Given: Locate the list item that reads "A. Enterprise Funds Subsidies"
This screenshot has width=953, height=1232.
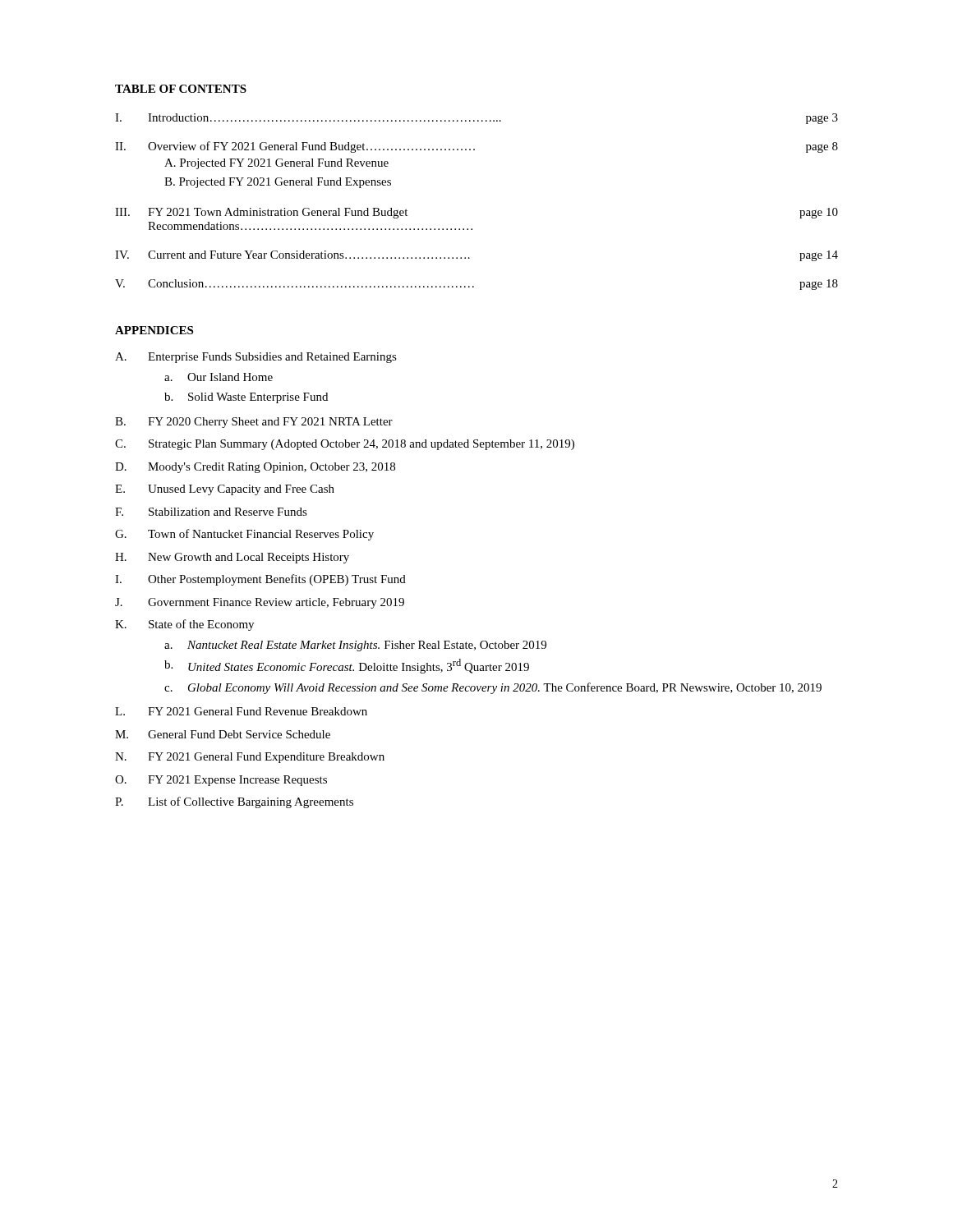Looking at the screenshot, I should [256, 358].
